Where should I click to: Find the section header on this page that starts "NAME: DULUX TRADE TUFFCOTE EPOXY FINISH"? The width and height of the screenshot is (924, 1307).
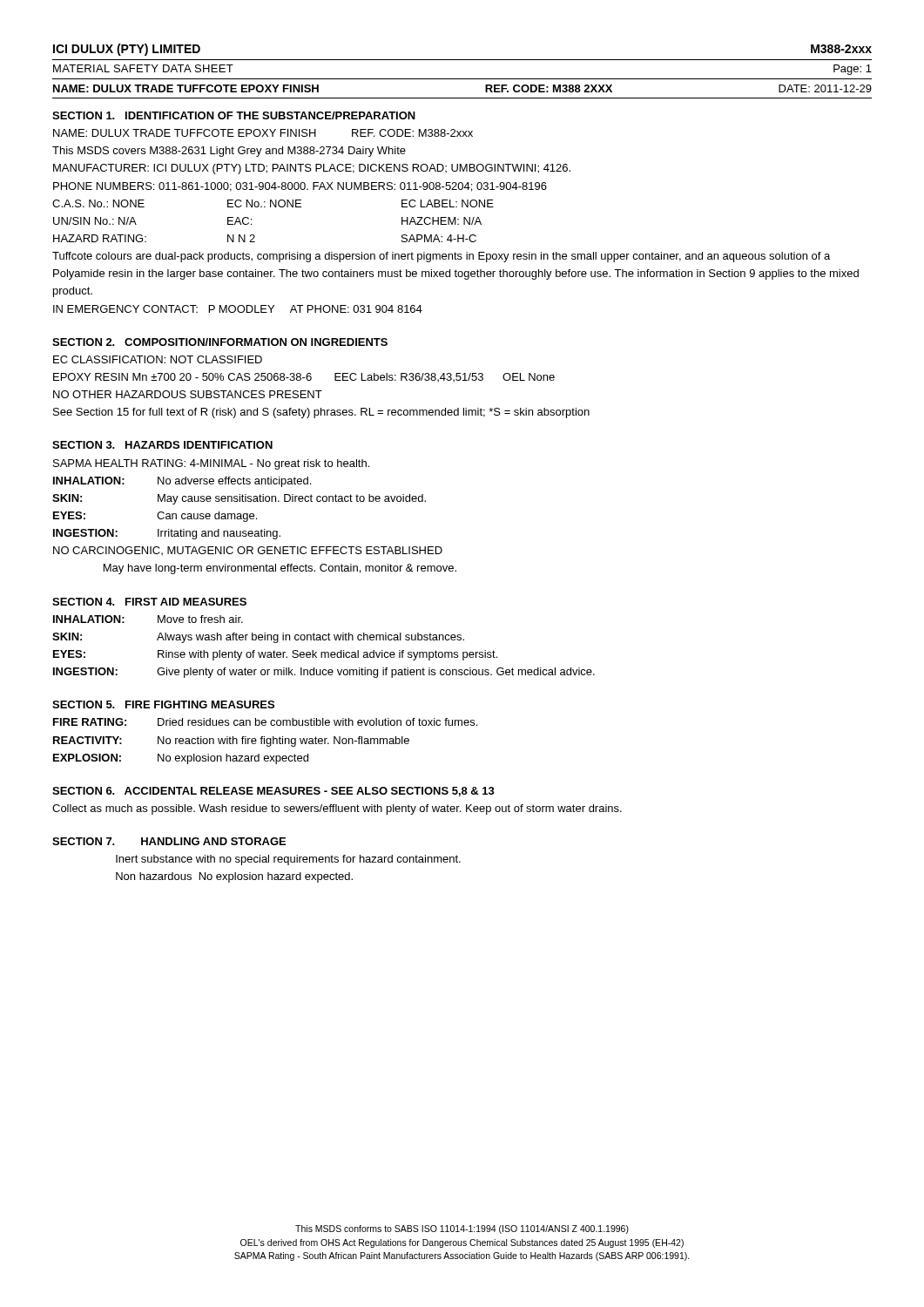click(462, 88)
